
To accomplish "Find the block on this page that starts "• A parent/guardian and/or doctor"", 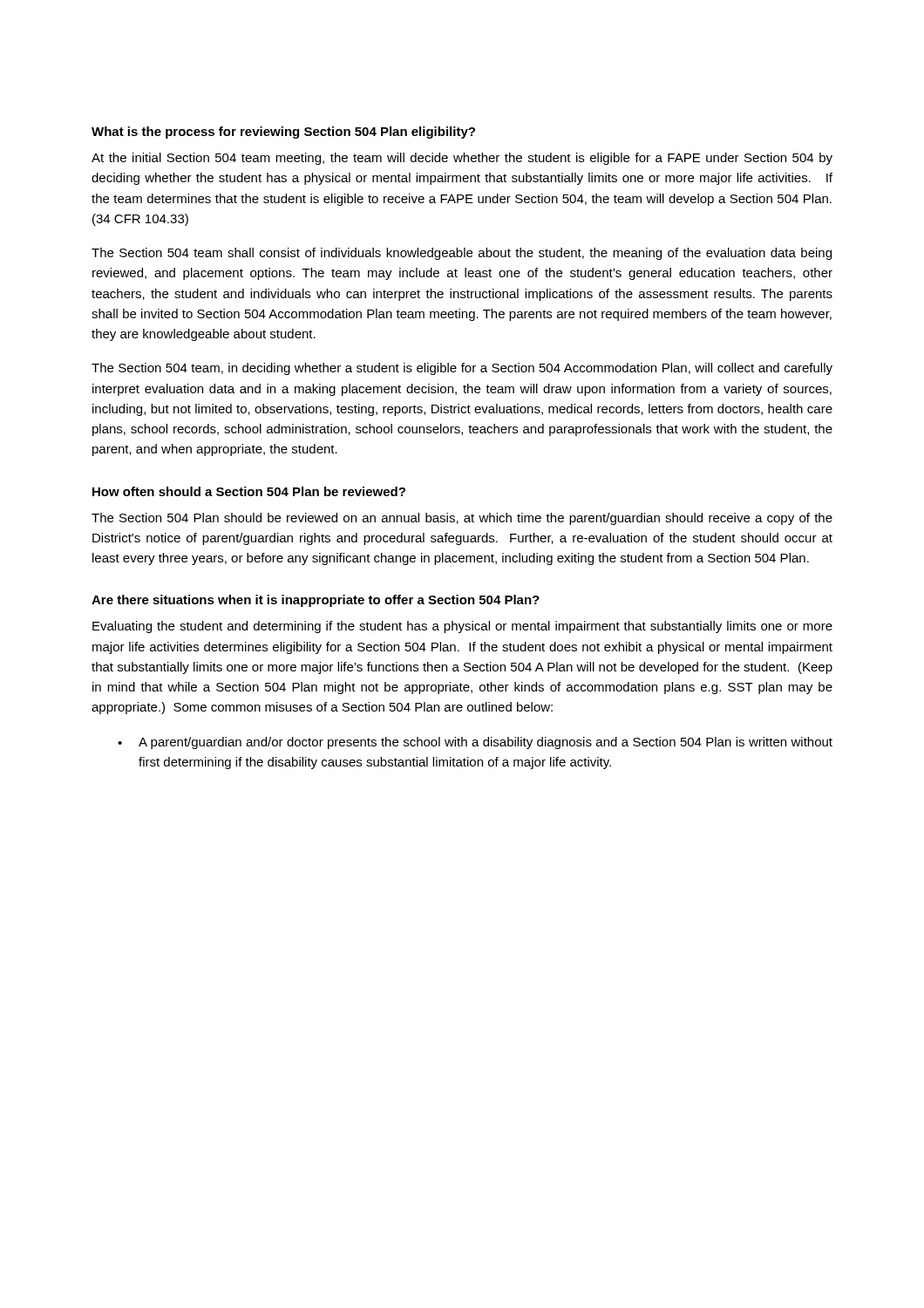I will click(475, 751).
